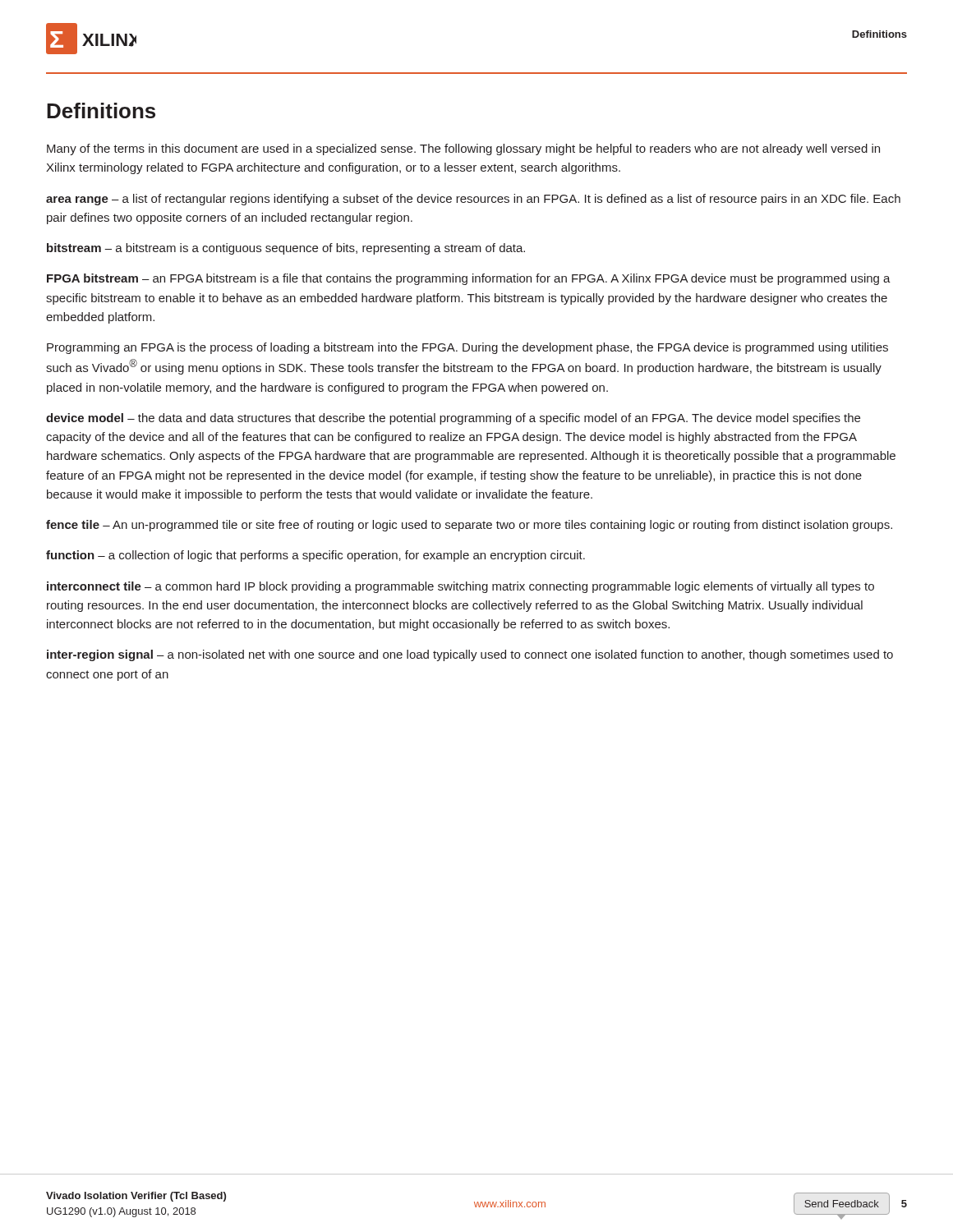The width and height of the screenshot is (953, 1232).
Task: Find the block starting "Programming an FPGA is the process"
Action: [x=467, y=367]
